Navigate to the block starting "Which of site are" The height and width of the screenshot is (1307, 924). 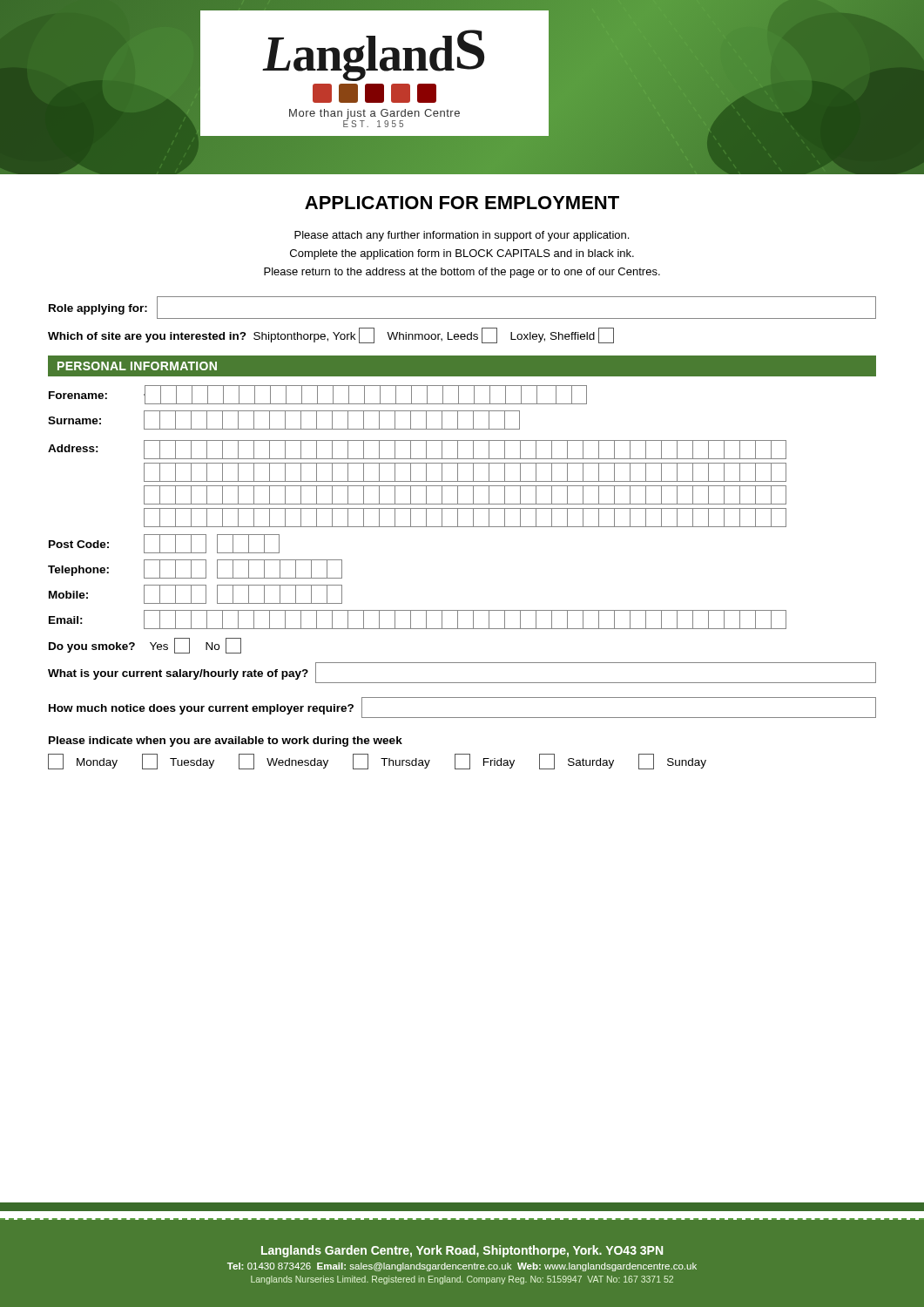331,336
